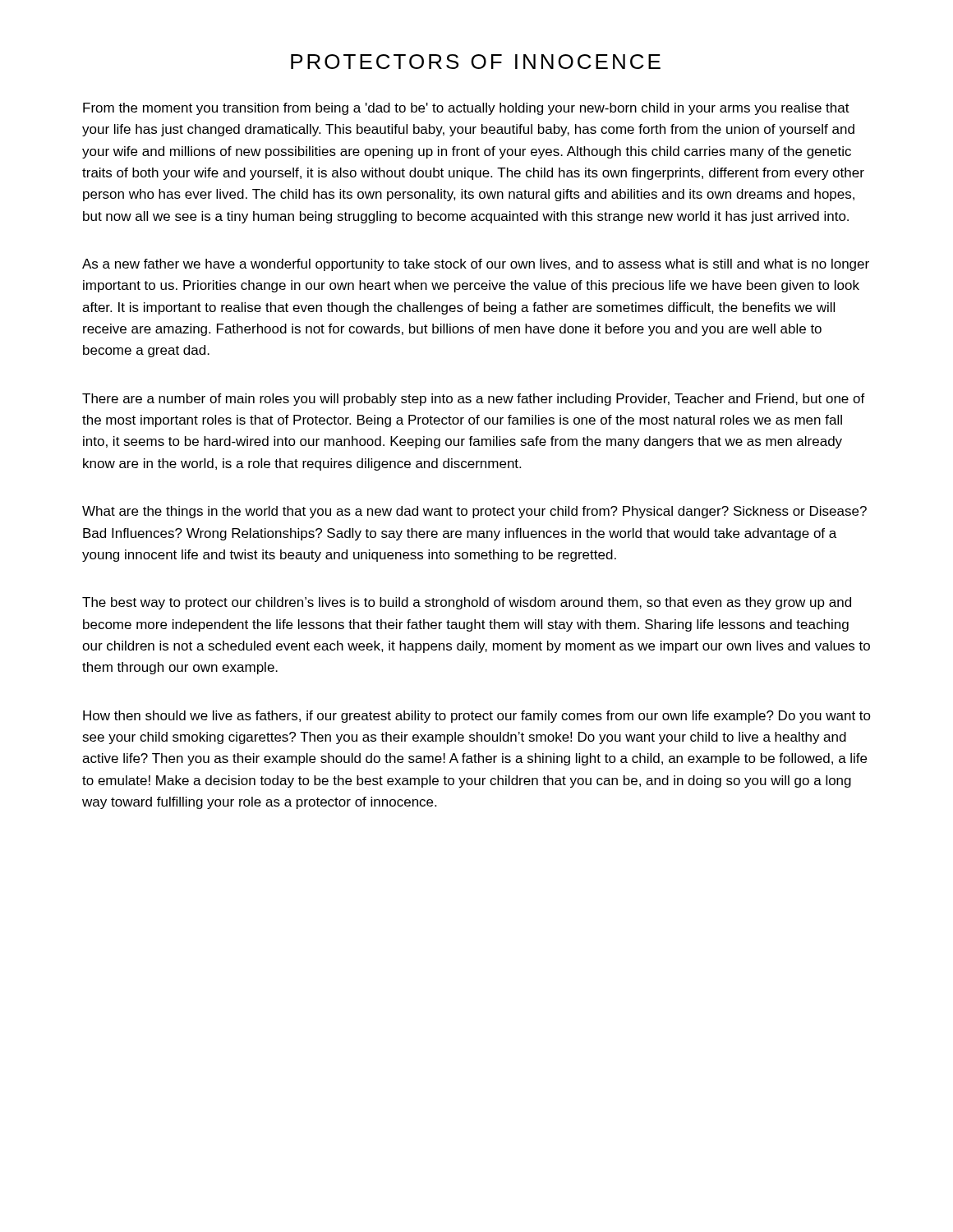953x1232 pixels.
Task: Point to the block beginning "How then should we"
Action: point(476,759)
